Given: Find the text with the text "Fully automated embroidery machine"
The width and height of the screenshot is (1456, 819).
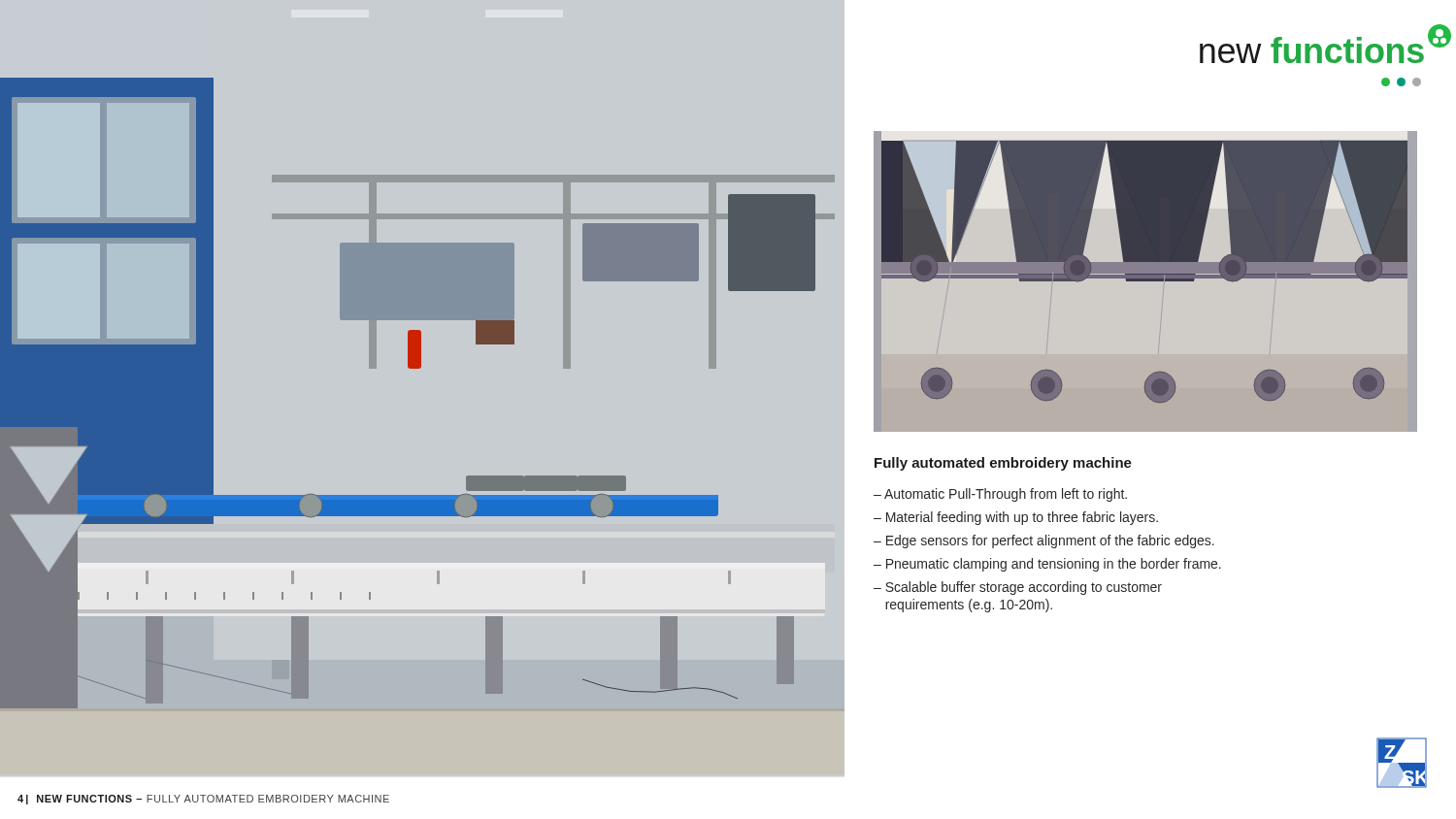Looking at the screenshot, I should (1003, 464).
